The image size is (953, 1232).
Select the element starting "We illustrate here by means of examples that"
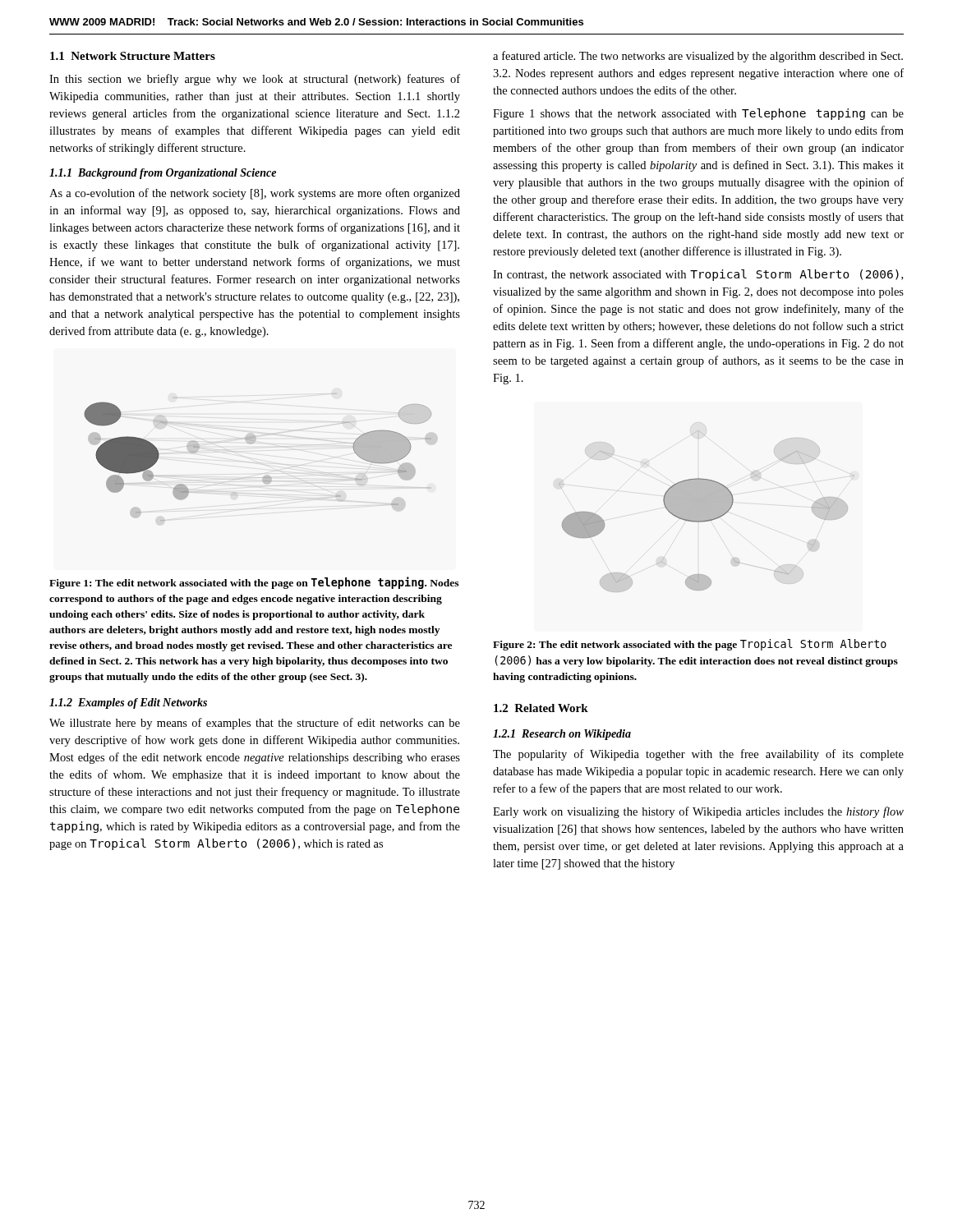pyautogui.click(x=255, y=783)
